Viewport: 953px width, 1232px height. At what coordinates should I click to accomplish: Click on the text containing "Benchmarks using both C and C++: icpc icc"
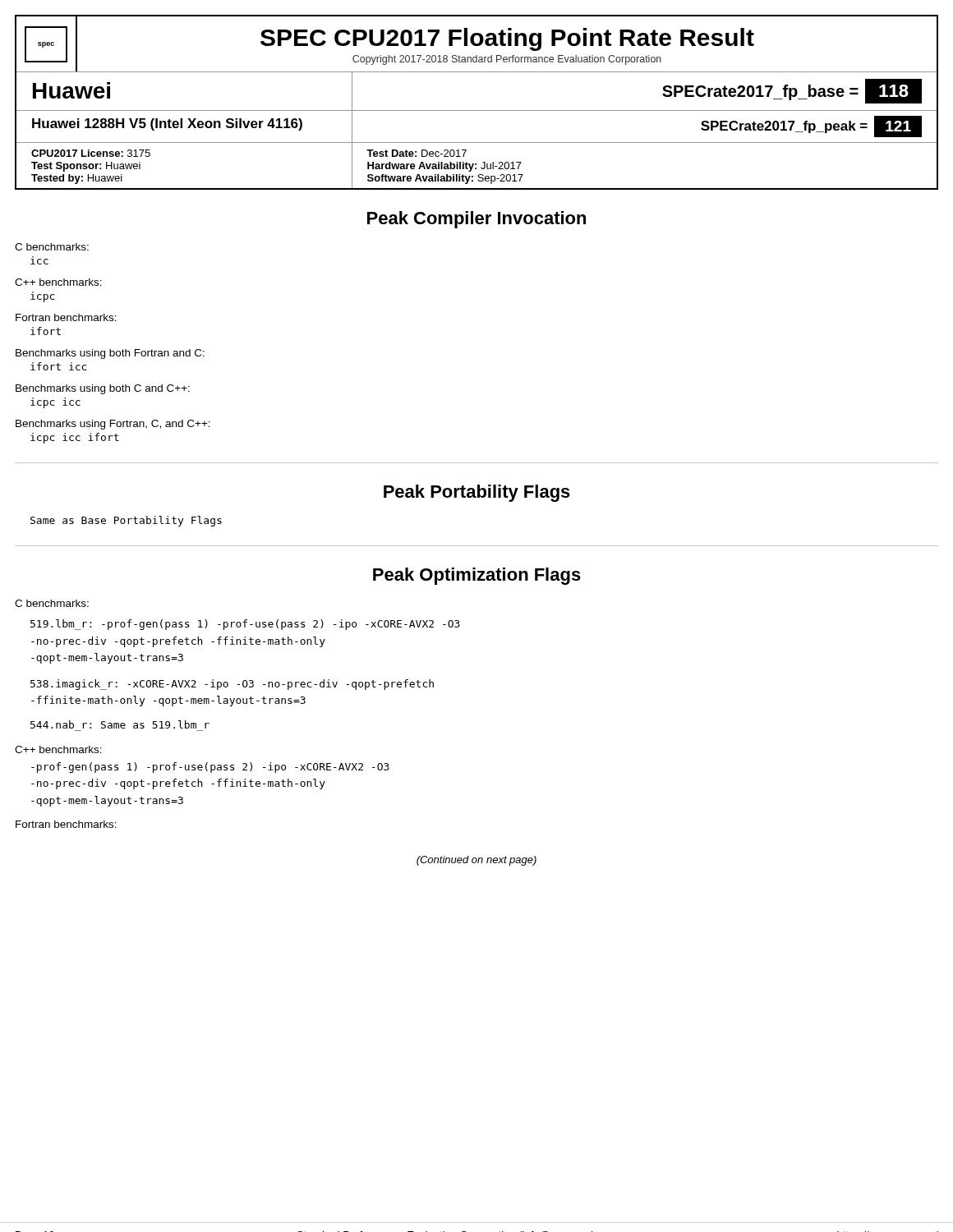click(103, 389)
